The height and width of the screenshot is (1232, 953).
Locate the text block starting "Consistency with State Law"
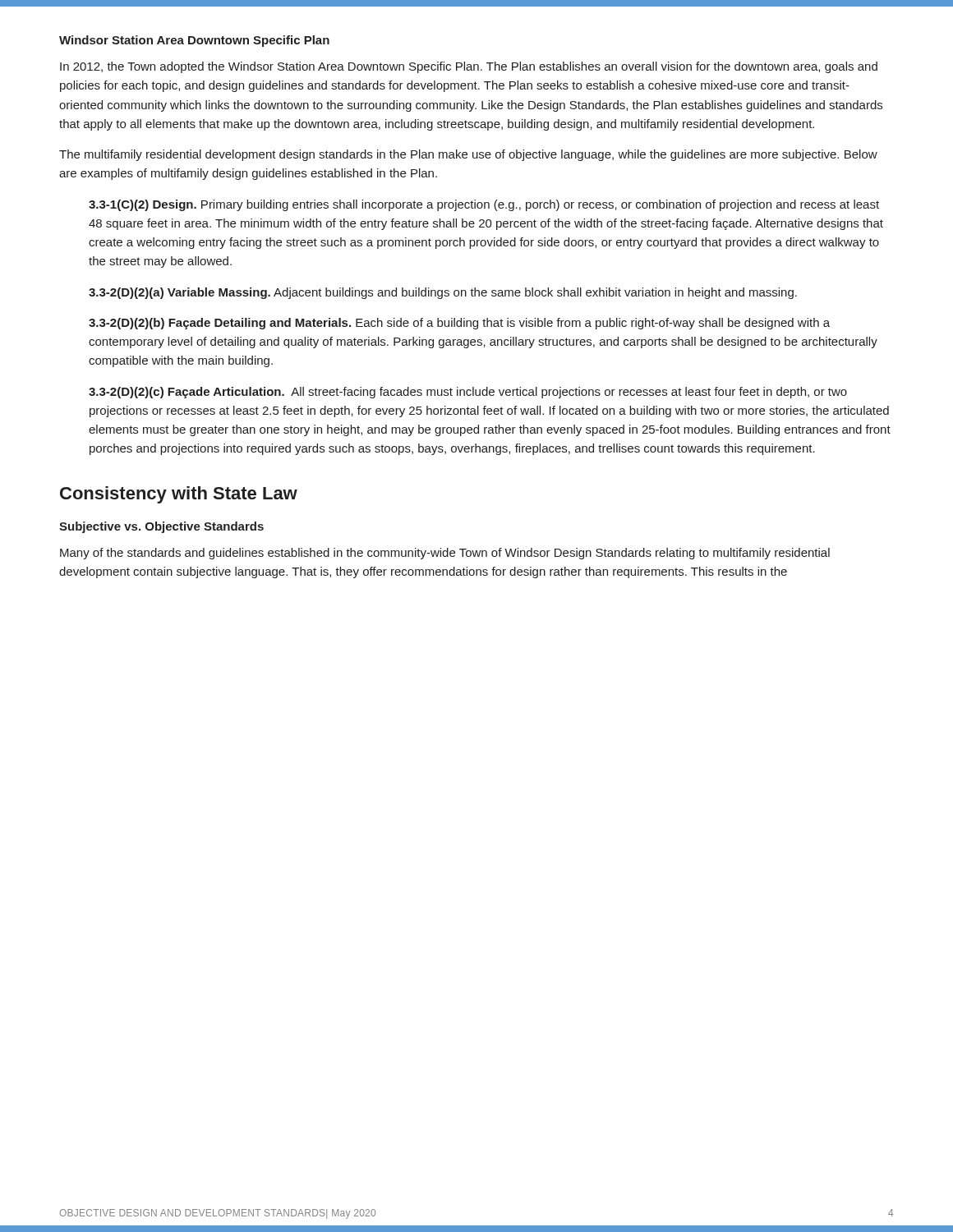pyautogui.click(x=178, y=493)
